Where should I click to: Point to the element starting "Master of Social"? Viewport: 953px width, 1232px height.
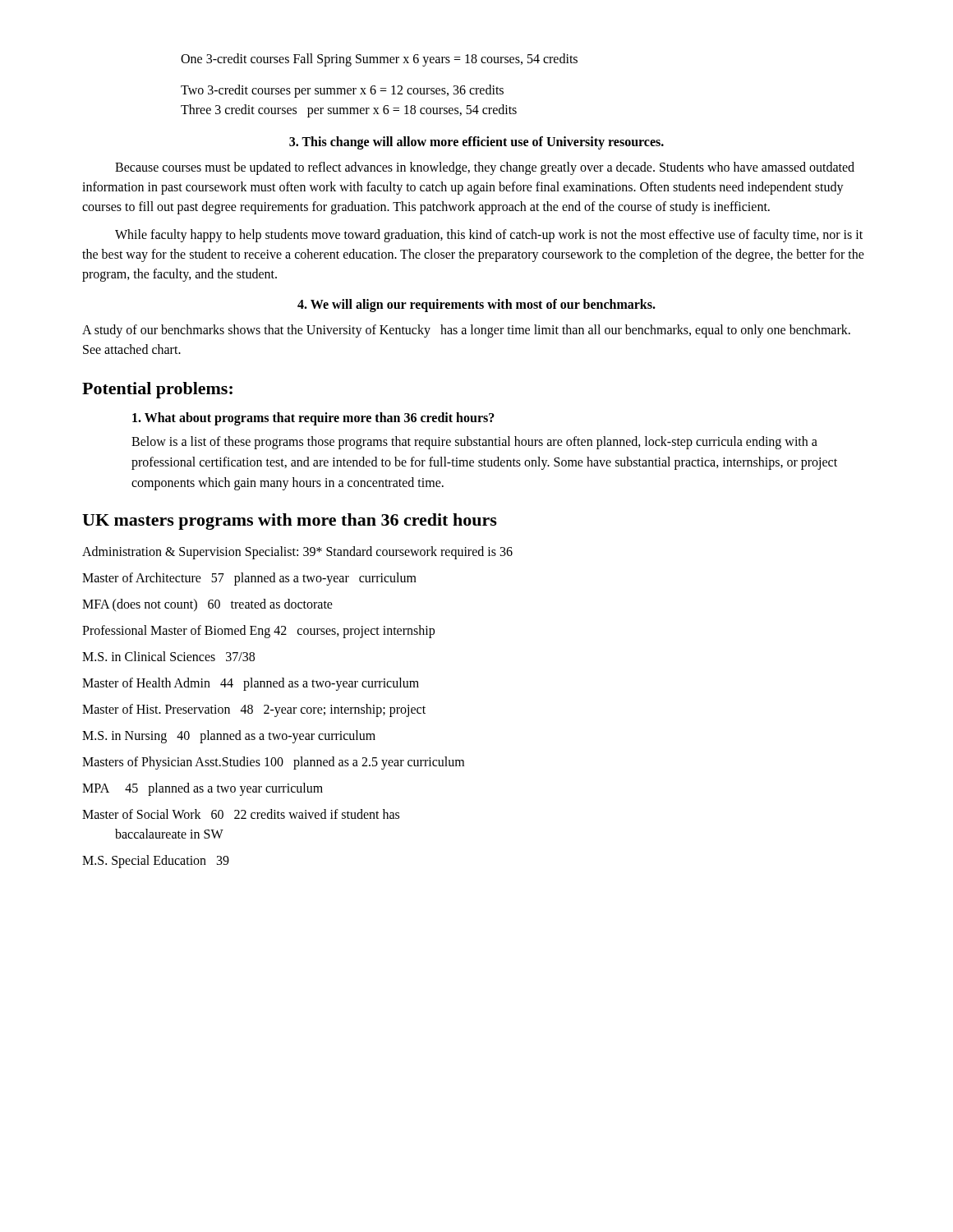(x=241, y=825)
